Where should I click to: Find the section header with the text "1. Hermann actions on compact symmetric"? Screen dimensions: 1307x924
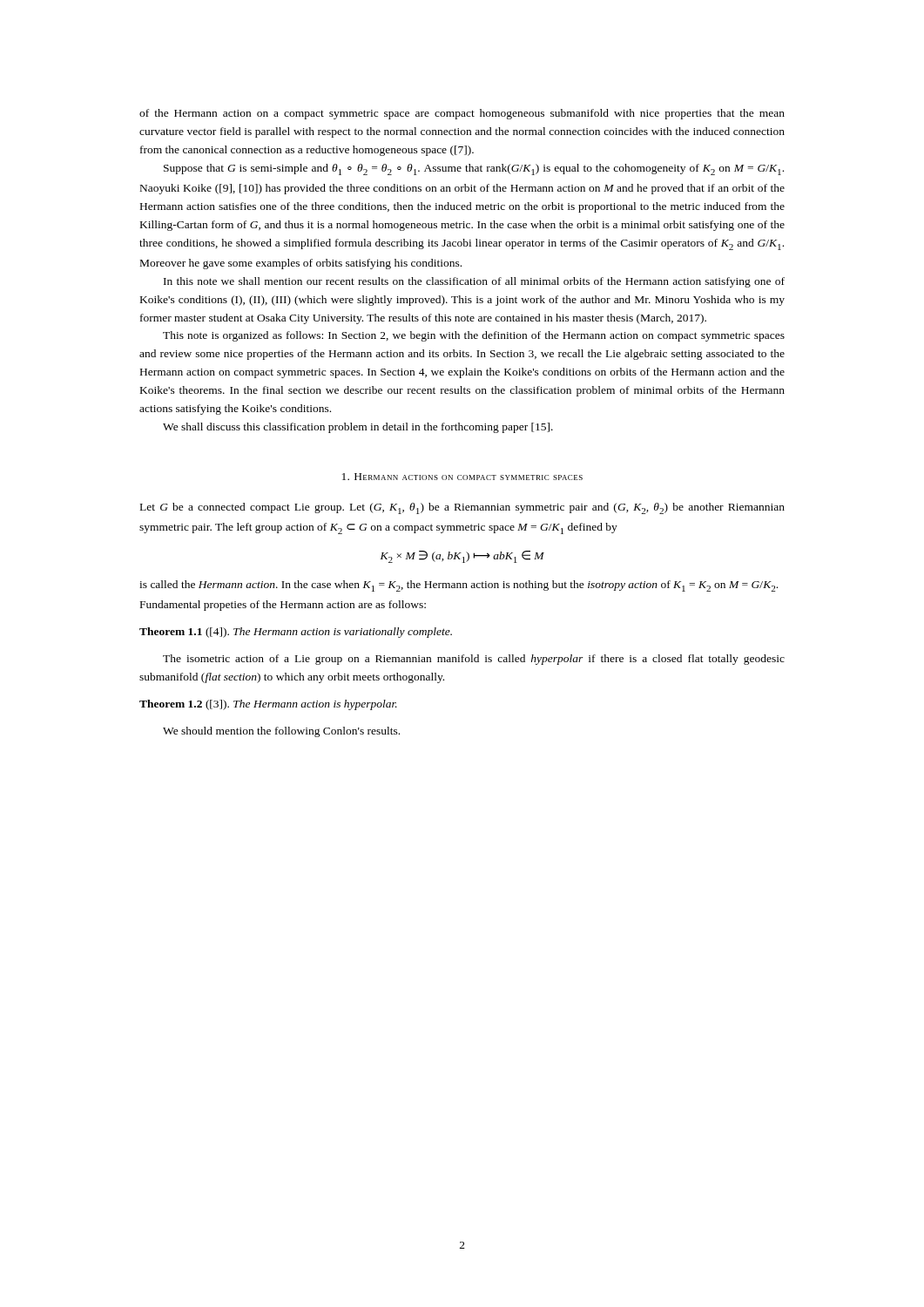tap(462, 476)
